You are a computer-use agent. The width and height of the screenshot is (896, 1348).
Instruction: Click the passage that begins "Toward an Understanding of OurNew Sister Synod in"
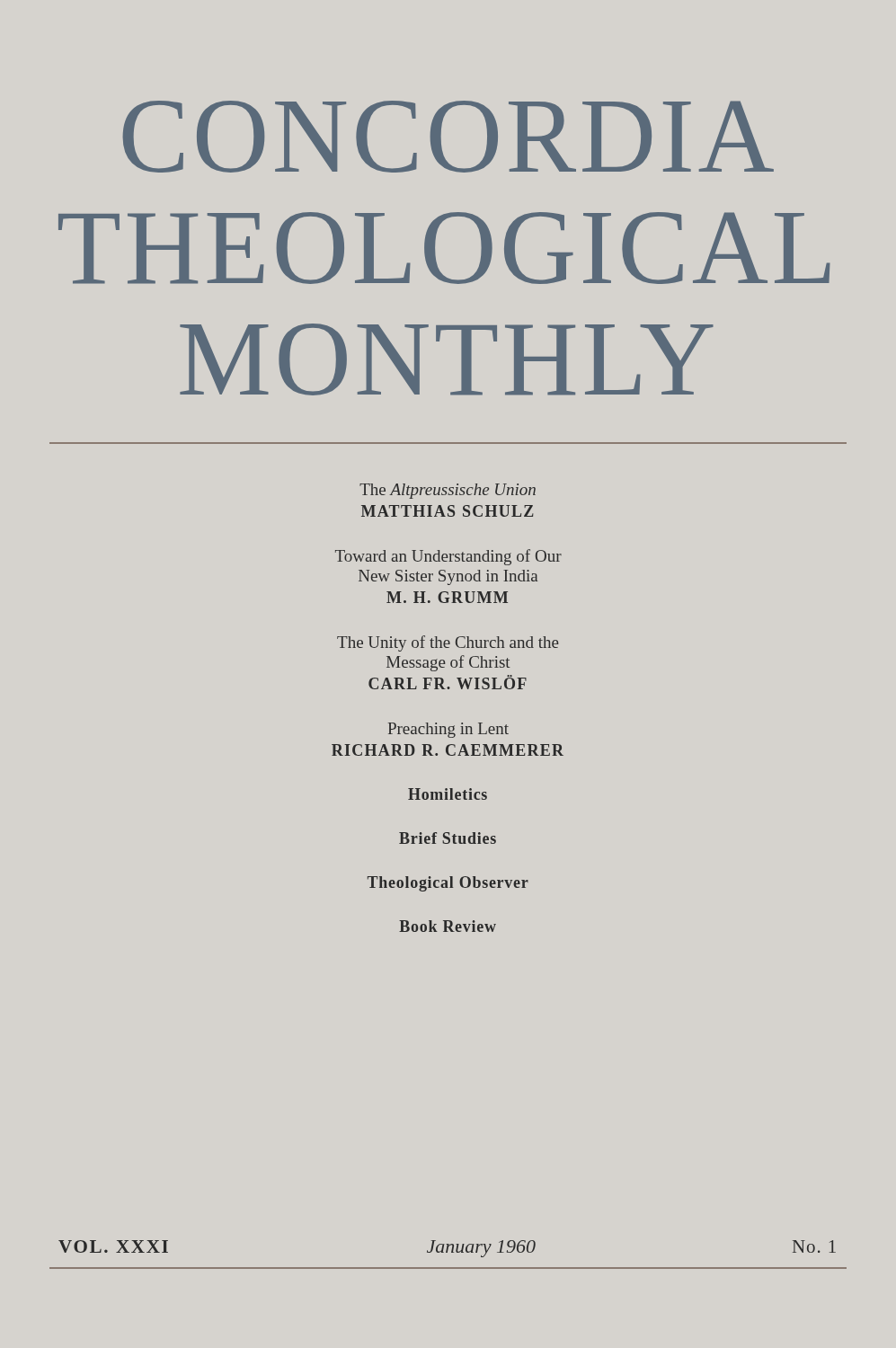[x=448, y=577]
